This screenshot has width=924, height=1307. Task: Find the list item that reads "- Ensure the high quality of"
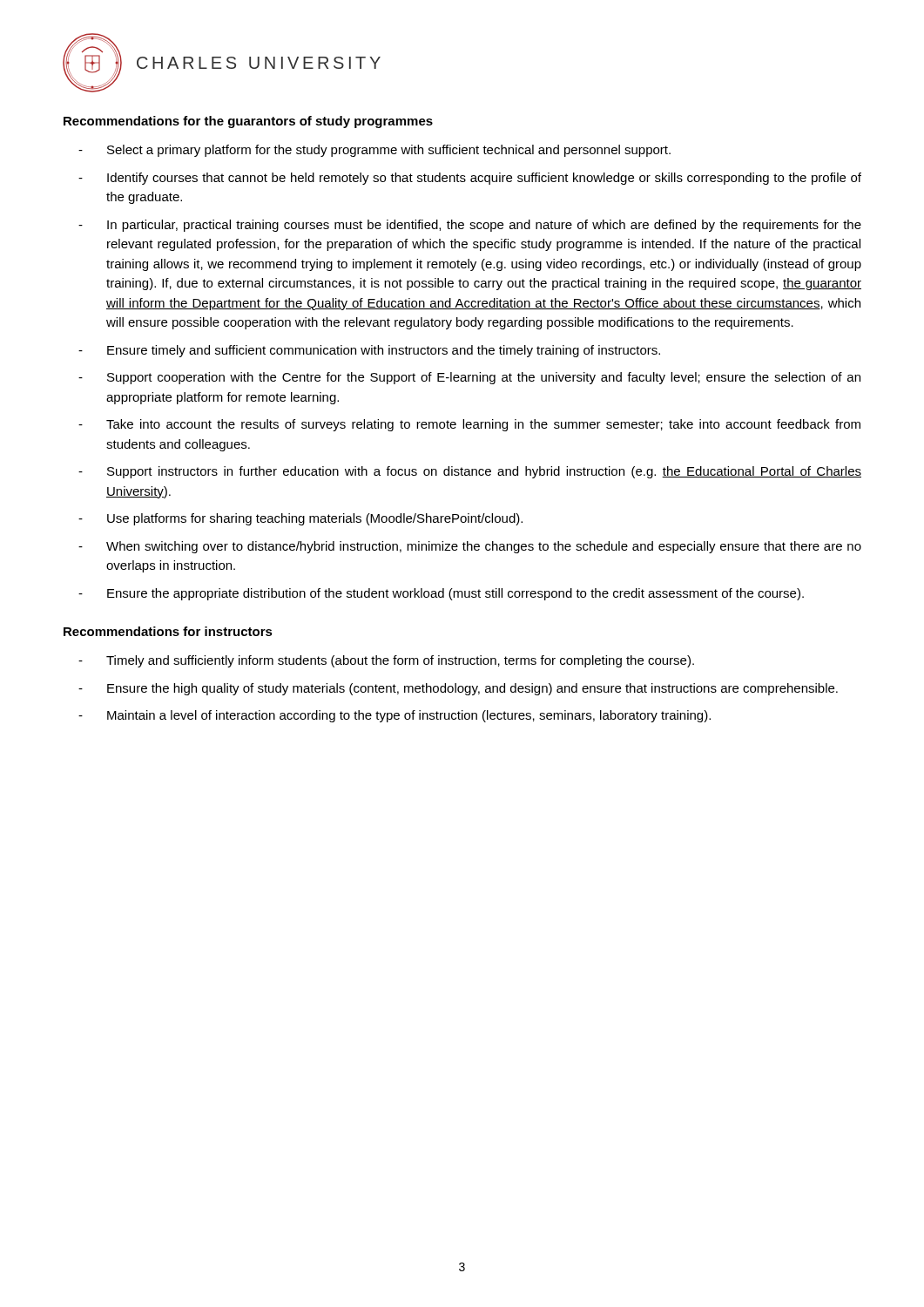pyautogui.click(x=462, y=688)
